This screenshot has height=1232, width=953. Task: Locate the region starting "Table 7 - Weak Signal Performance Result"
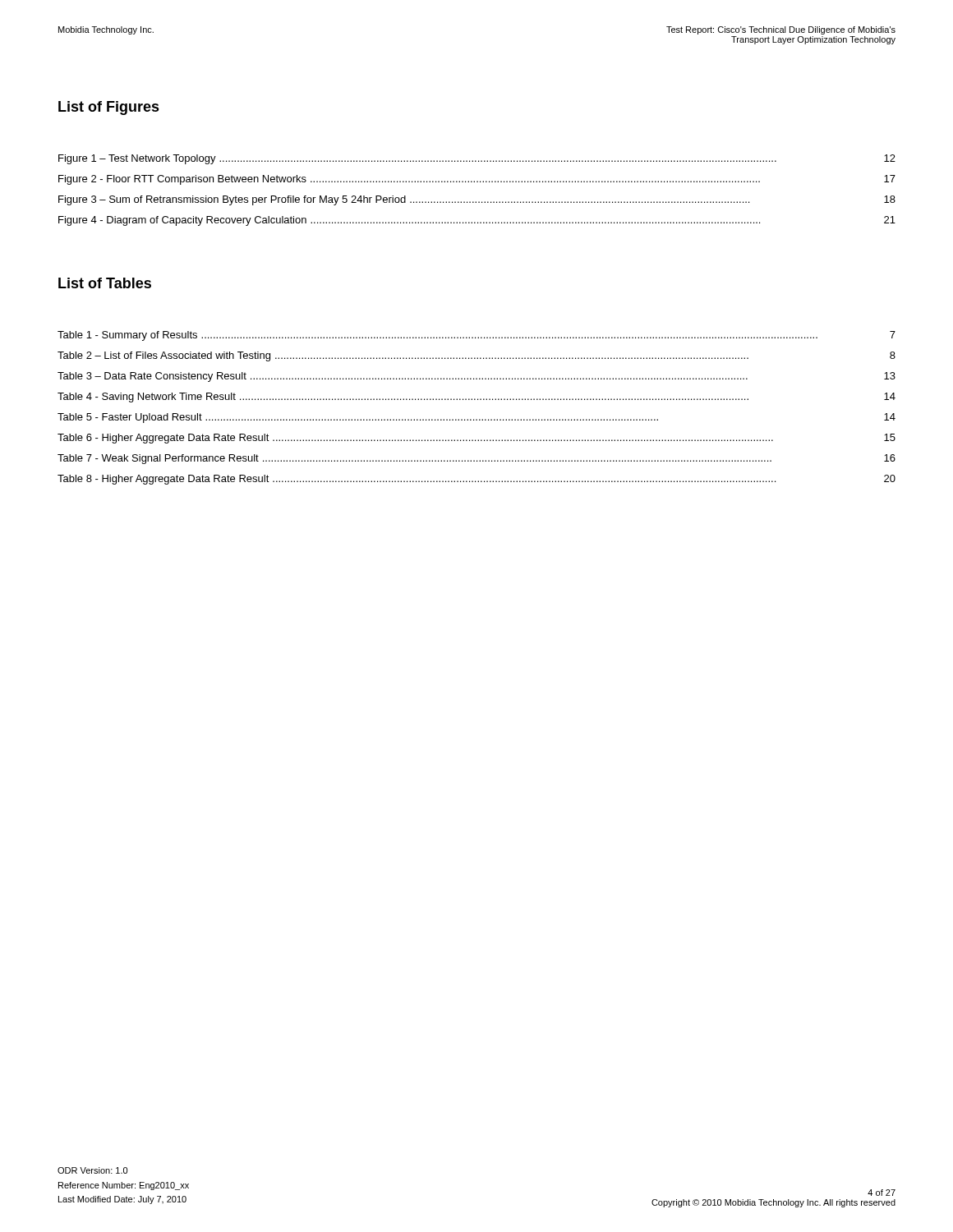(476, 458)
